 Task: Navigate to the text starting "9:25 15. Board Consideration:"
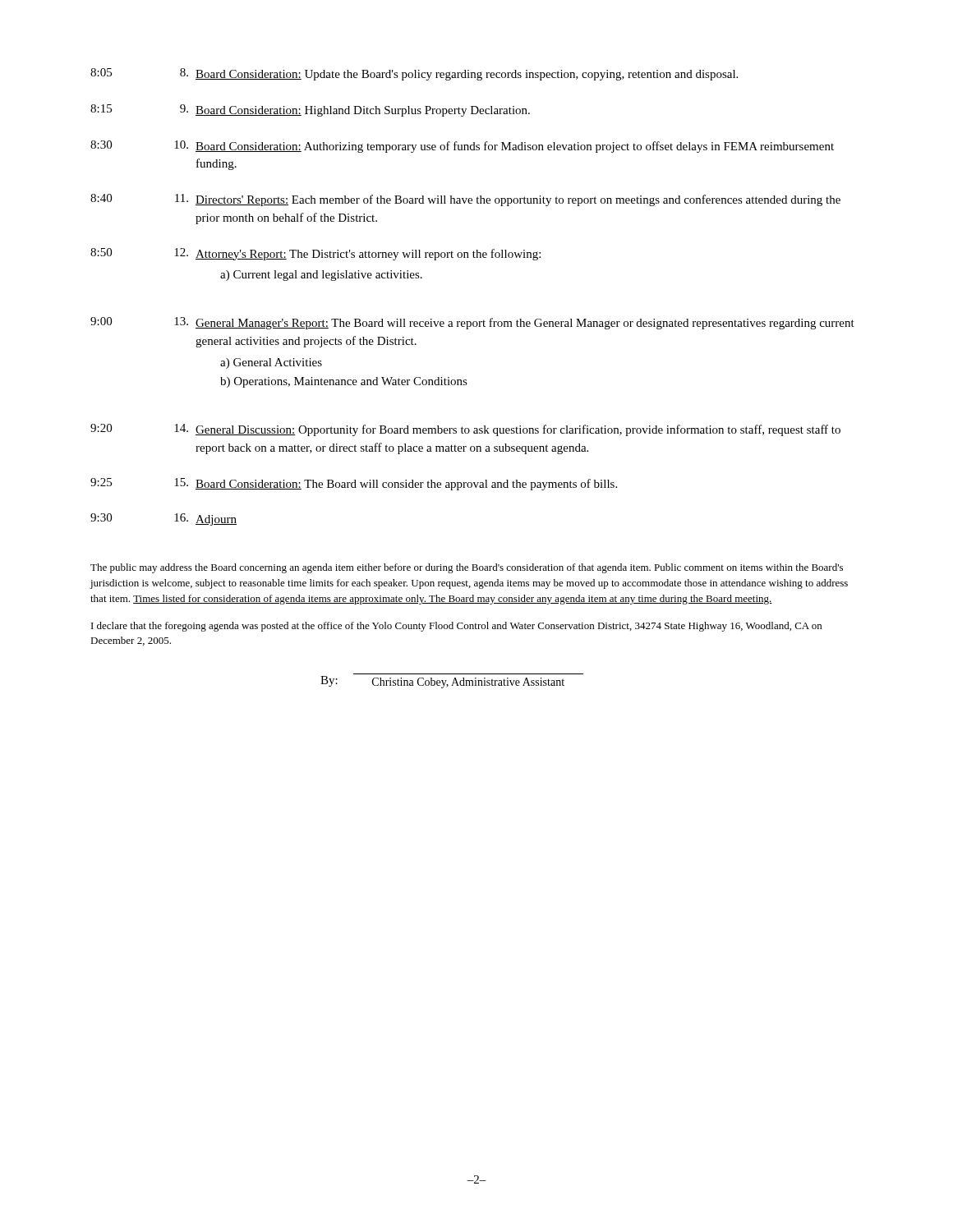[x=476, y=484]
